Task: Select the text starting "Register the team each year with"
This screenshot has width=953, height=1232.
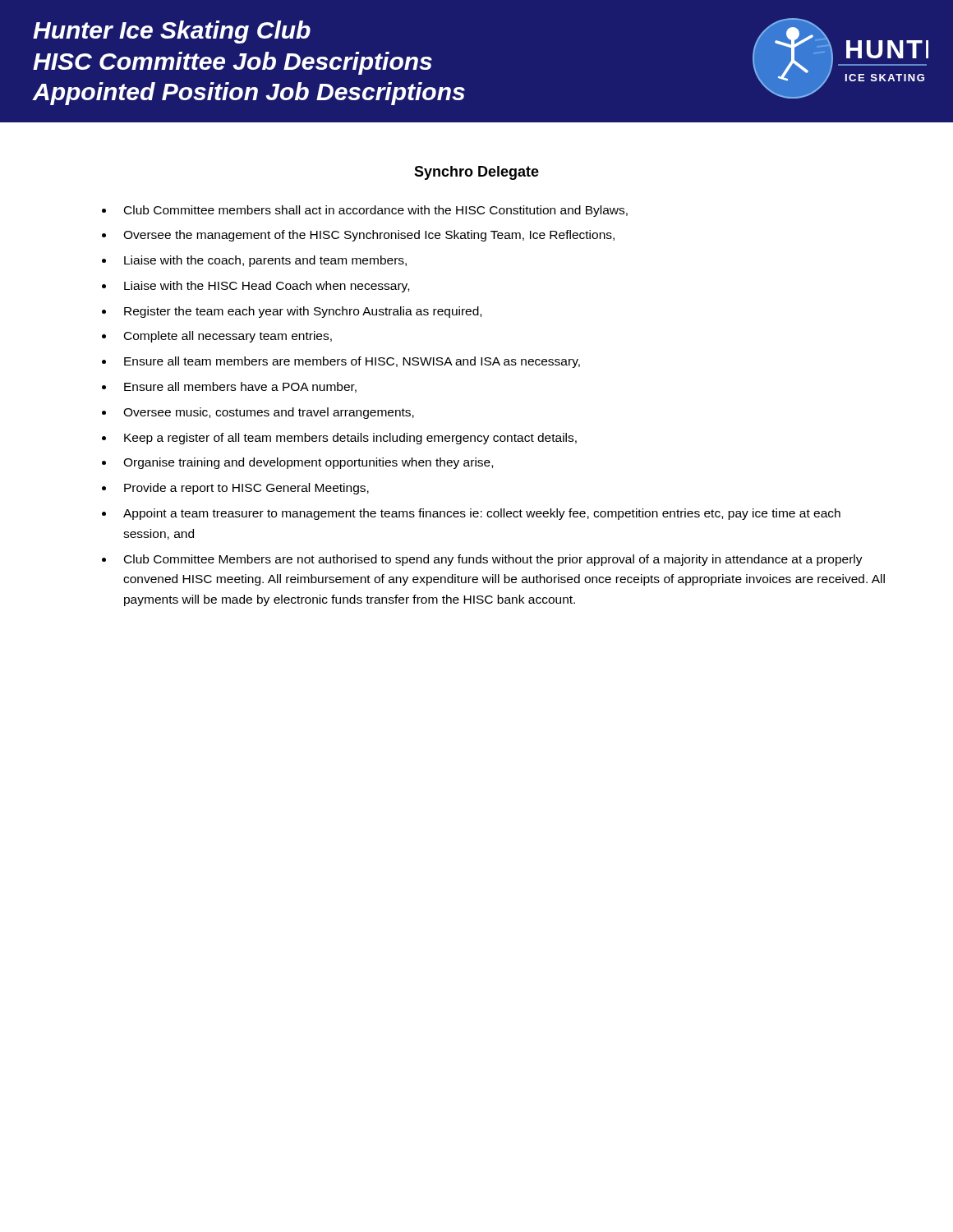Action: click(303, 311)
